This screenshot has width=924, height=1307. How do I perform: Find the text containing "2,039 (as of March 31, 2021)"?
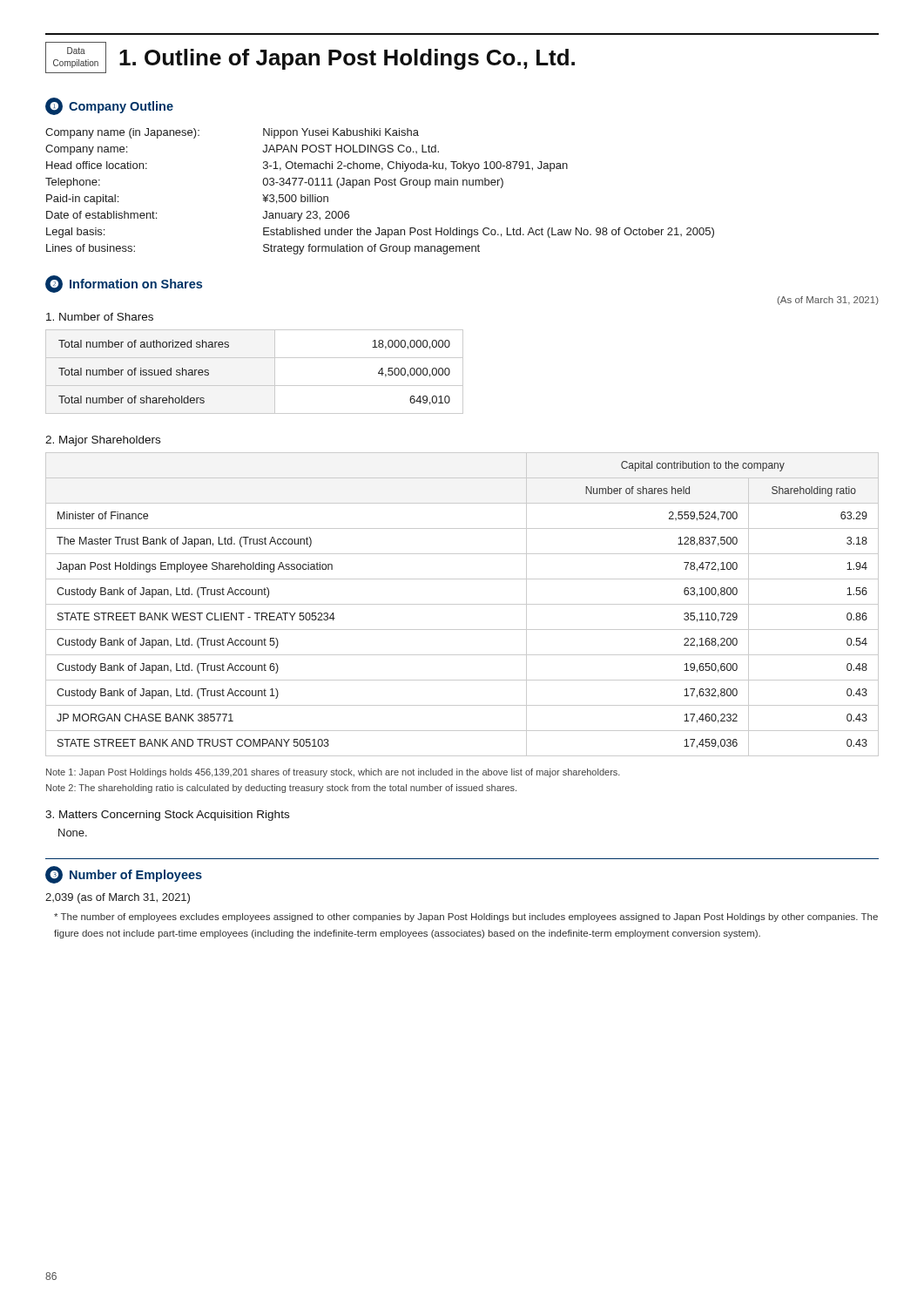point(118,897)
